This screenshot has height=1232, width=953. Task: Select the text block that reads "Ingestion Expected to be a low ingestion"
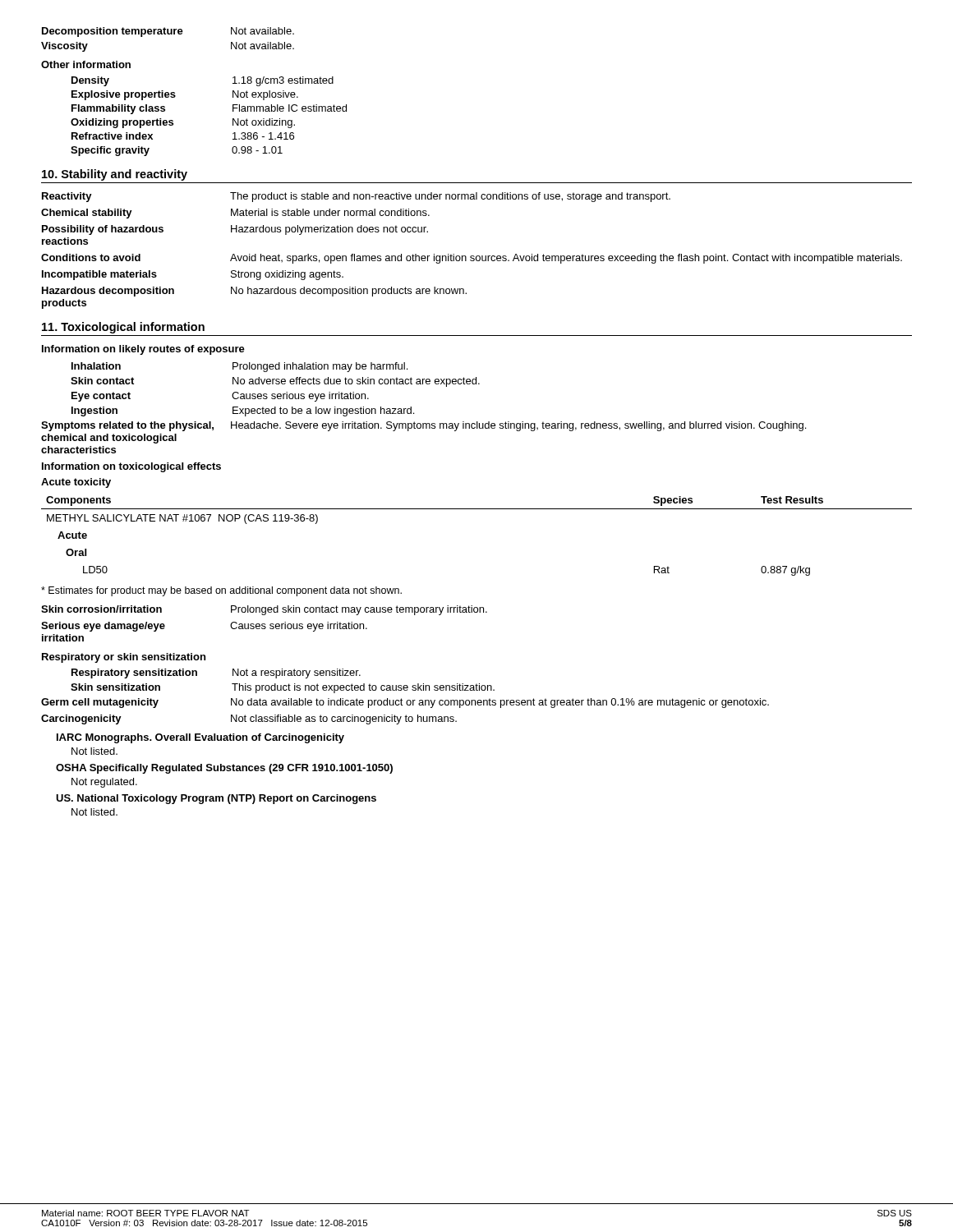491,410
